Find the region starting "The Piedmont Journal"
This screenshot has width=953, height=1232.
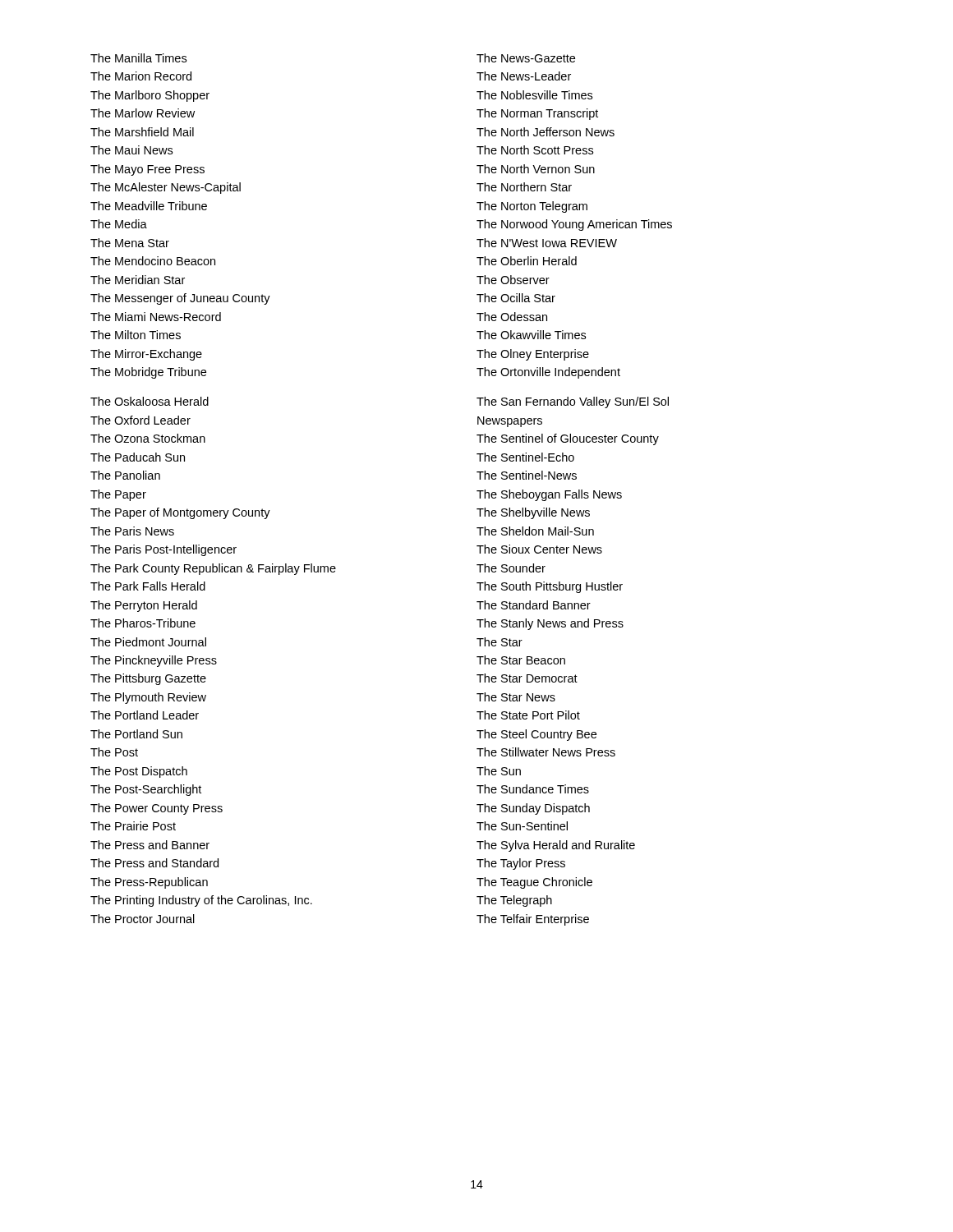coord(149,642)
